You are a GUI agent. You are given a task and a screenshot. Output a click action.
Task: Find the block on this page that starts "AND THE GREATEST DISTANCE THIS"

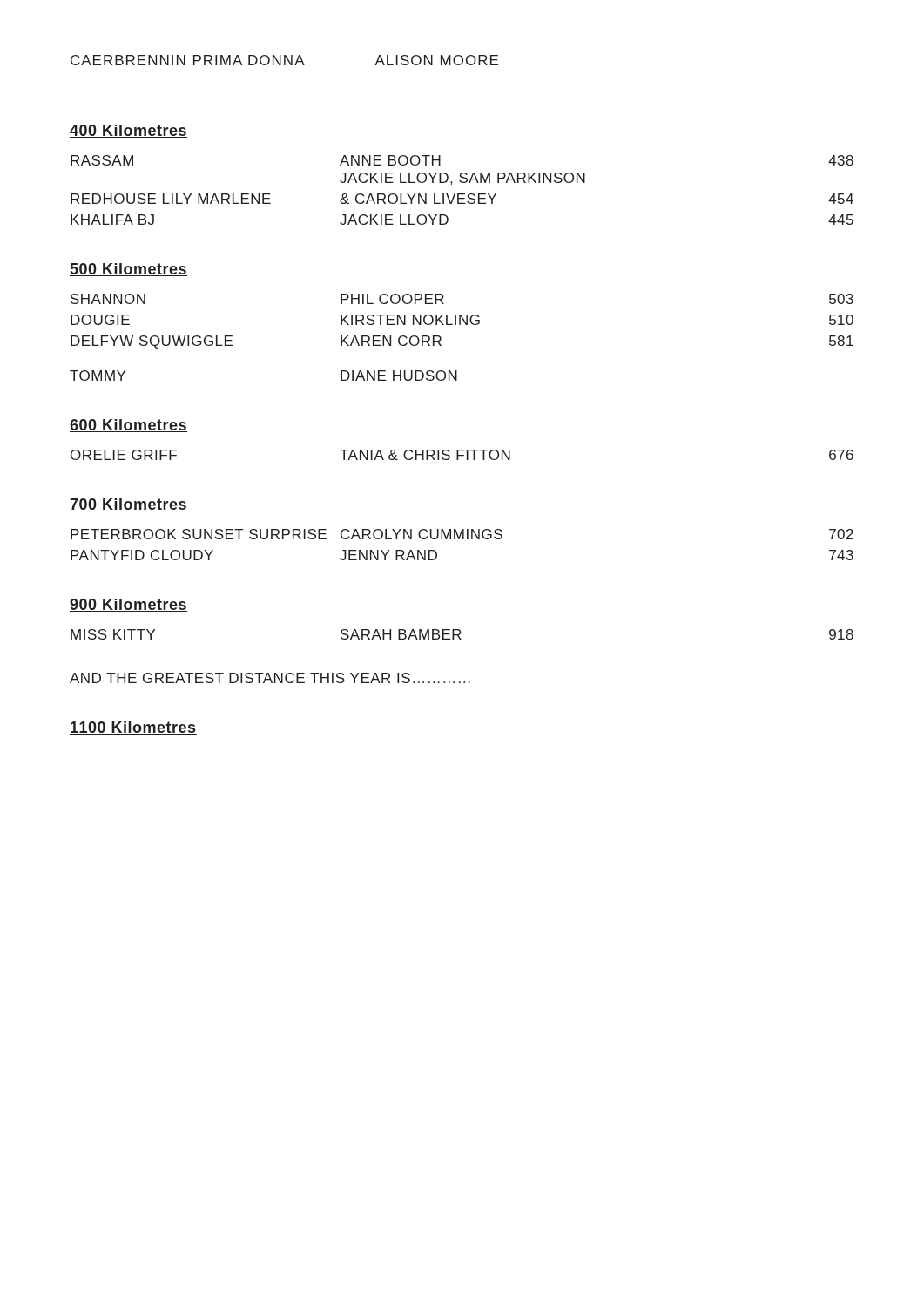(x=271, y=678)
